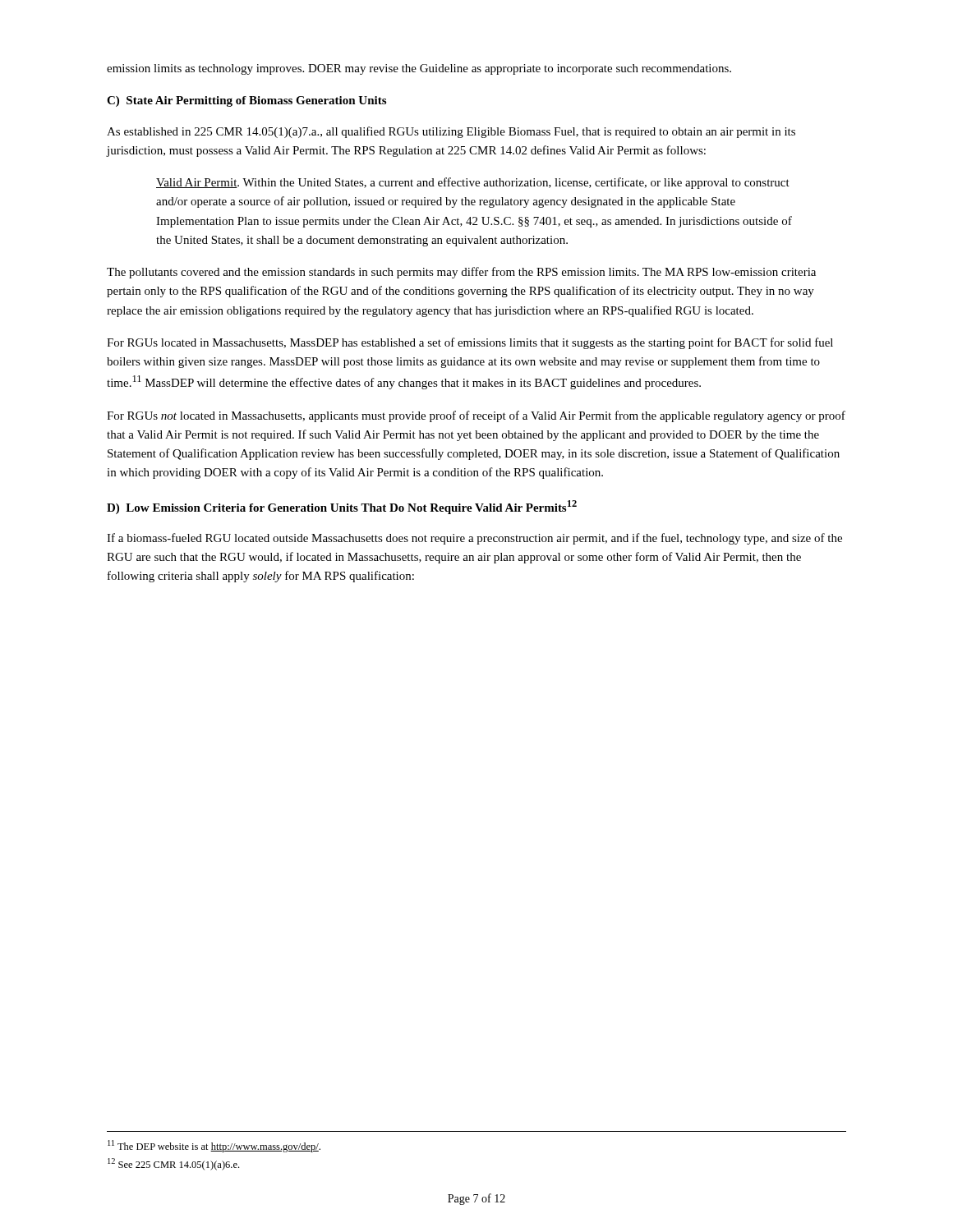The width and height of the screenshot is (953, 1232).
Task: Locate the region starting "11 The DEP website is"
Action: tap(214, 1146)
